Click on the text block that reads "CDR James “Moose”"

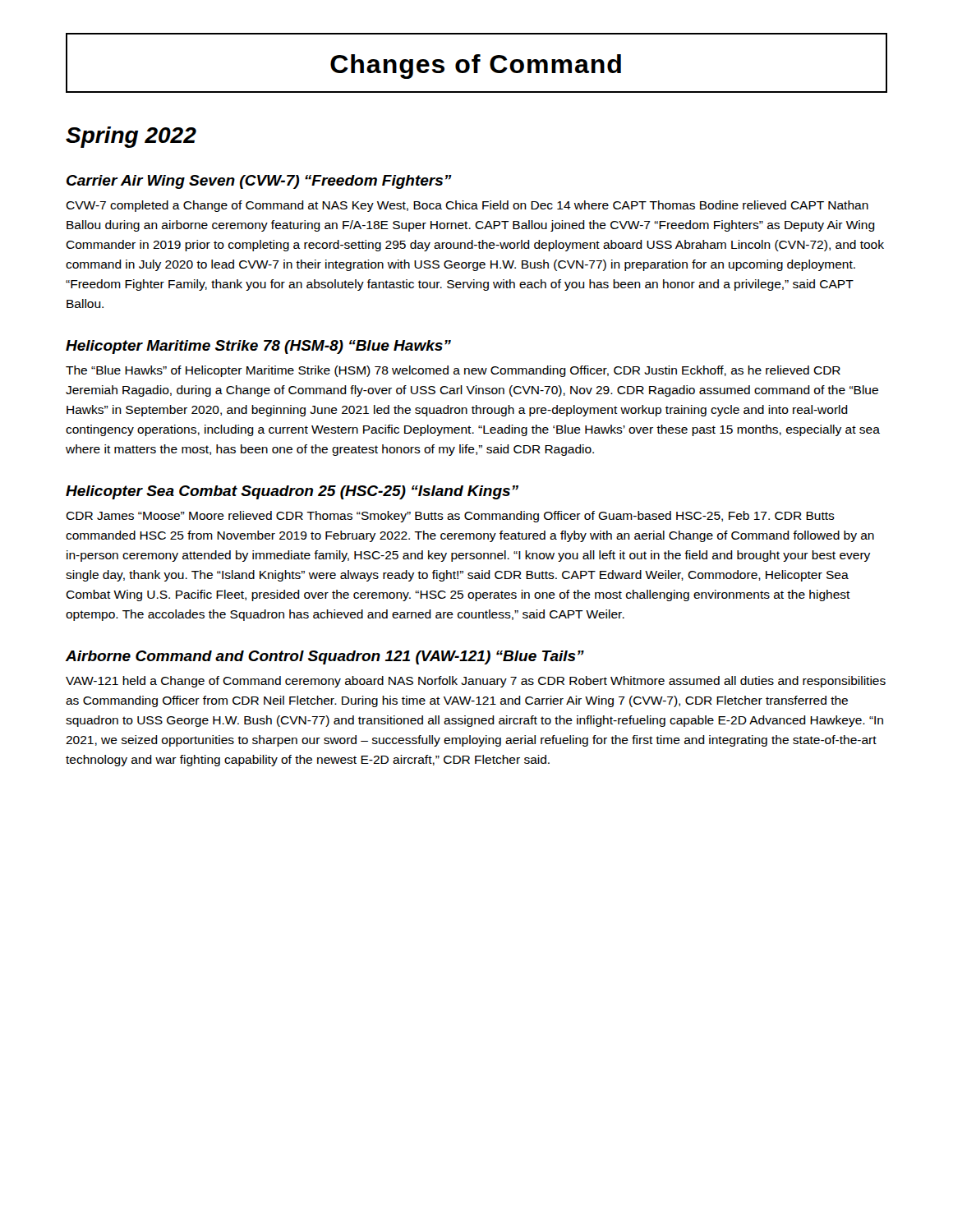click(470, 565)
